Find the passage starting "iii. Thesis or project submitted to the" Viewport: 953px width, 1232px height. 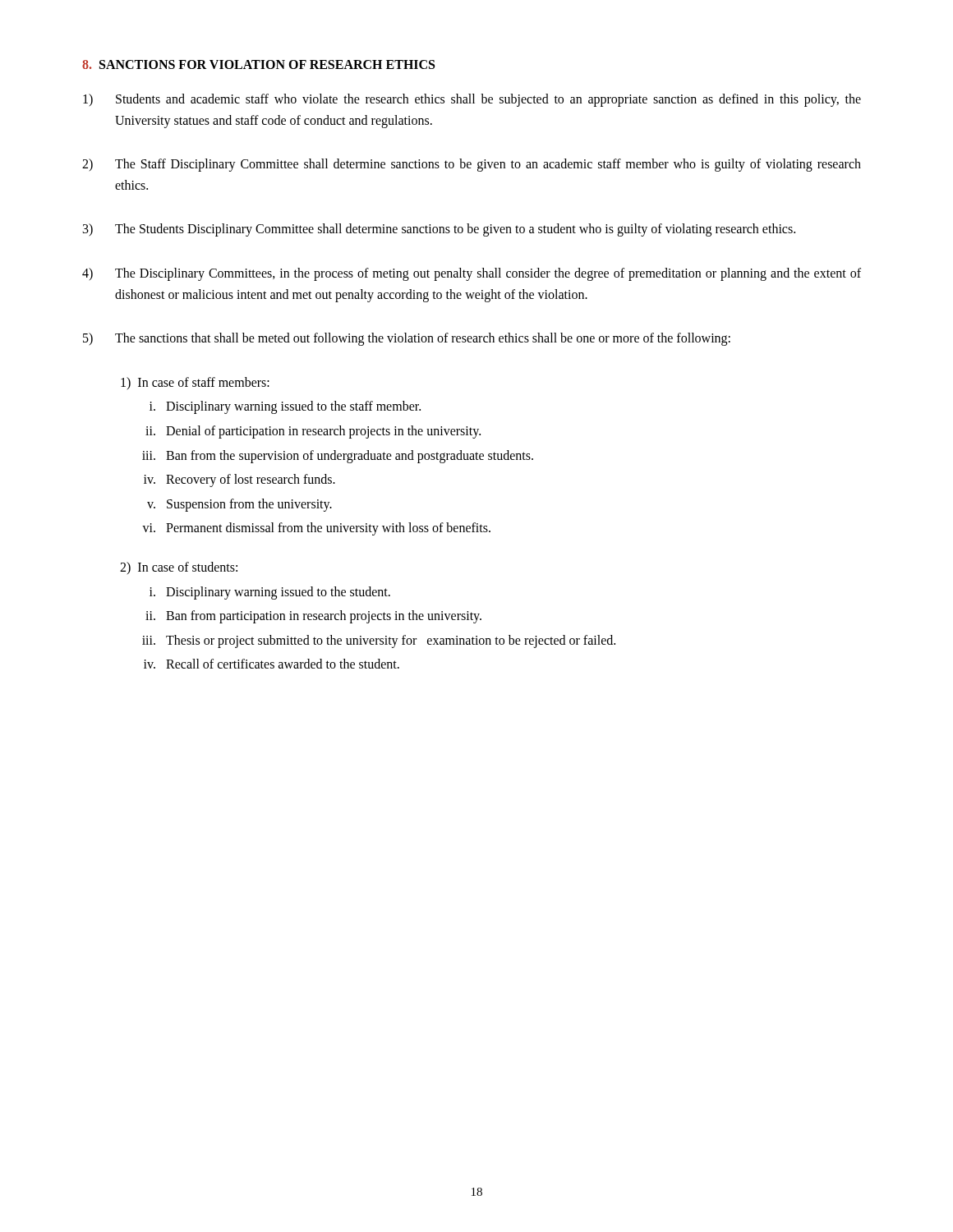[x=489, y=640]
